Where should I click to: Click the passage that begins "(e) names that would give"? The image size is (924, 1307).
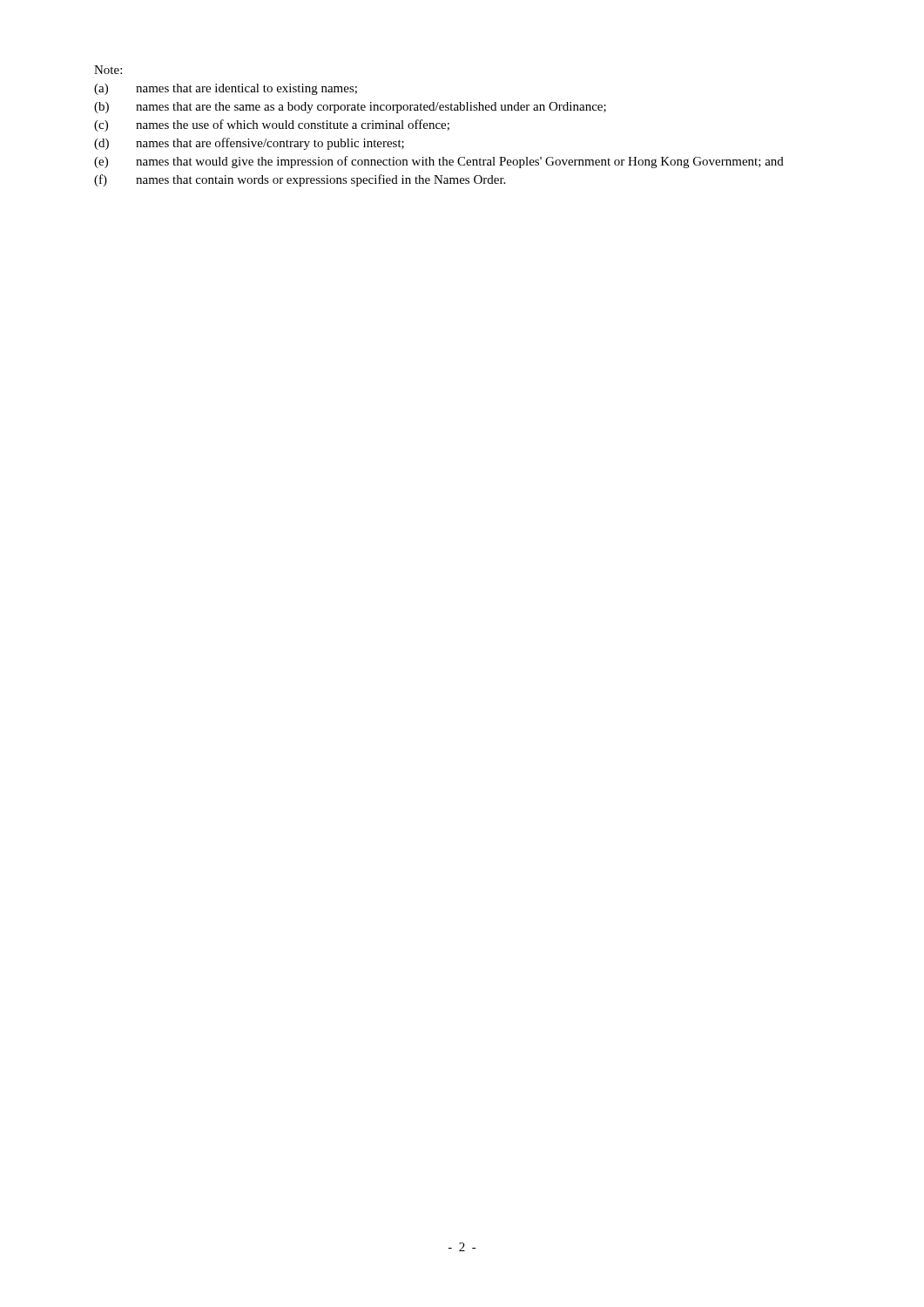462,162
